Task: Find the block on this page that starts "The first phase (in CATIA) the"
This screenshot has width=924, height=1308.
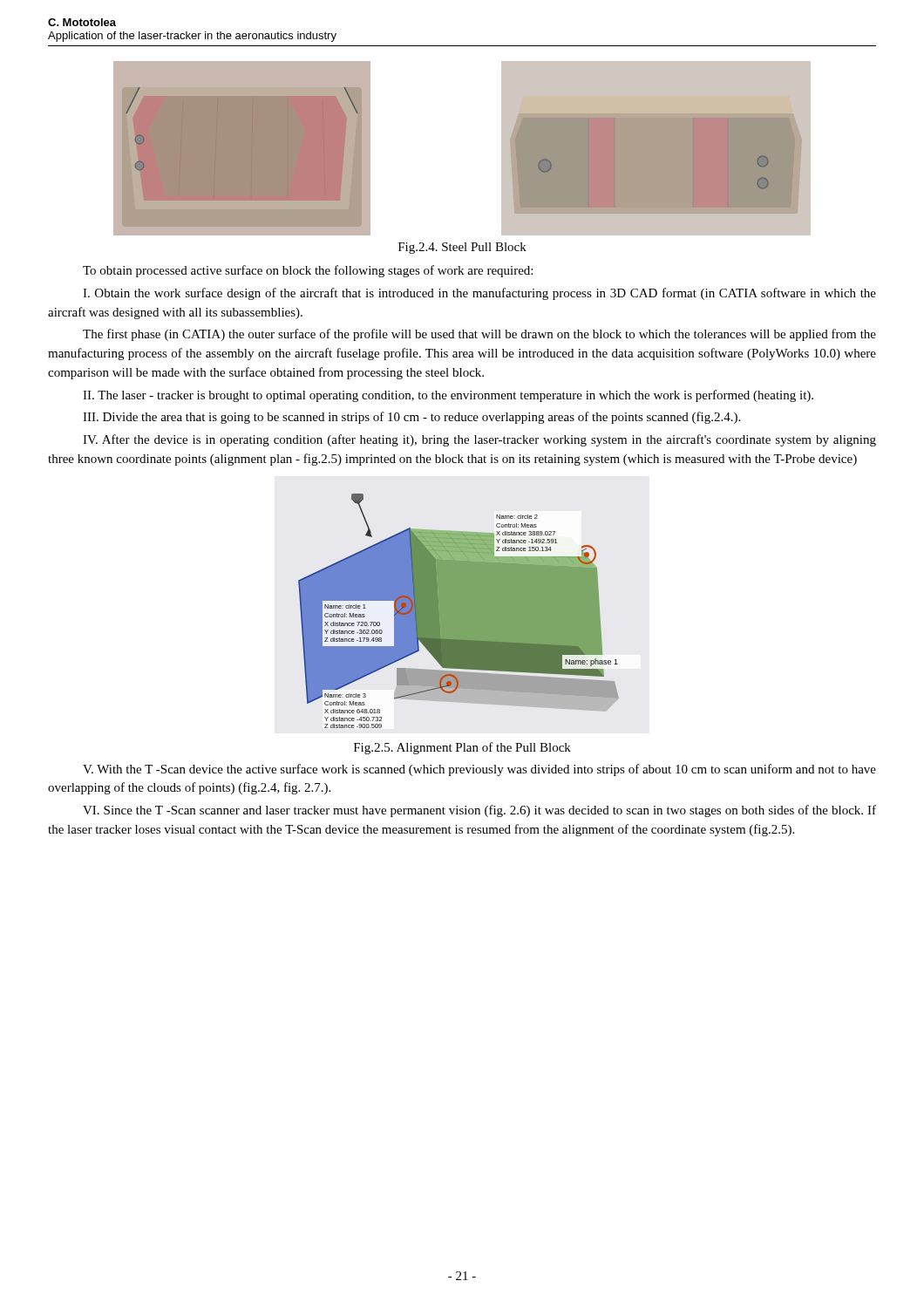Action: pos(462,353)
